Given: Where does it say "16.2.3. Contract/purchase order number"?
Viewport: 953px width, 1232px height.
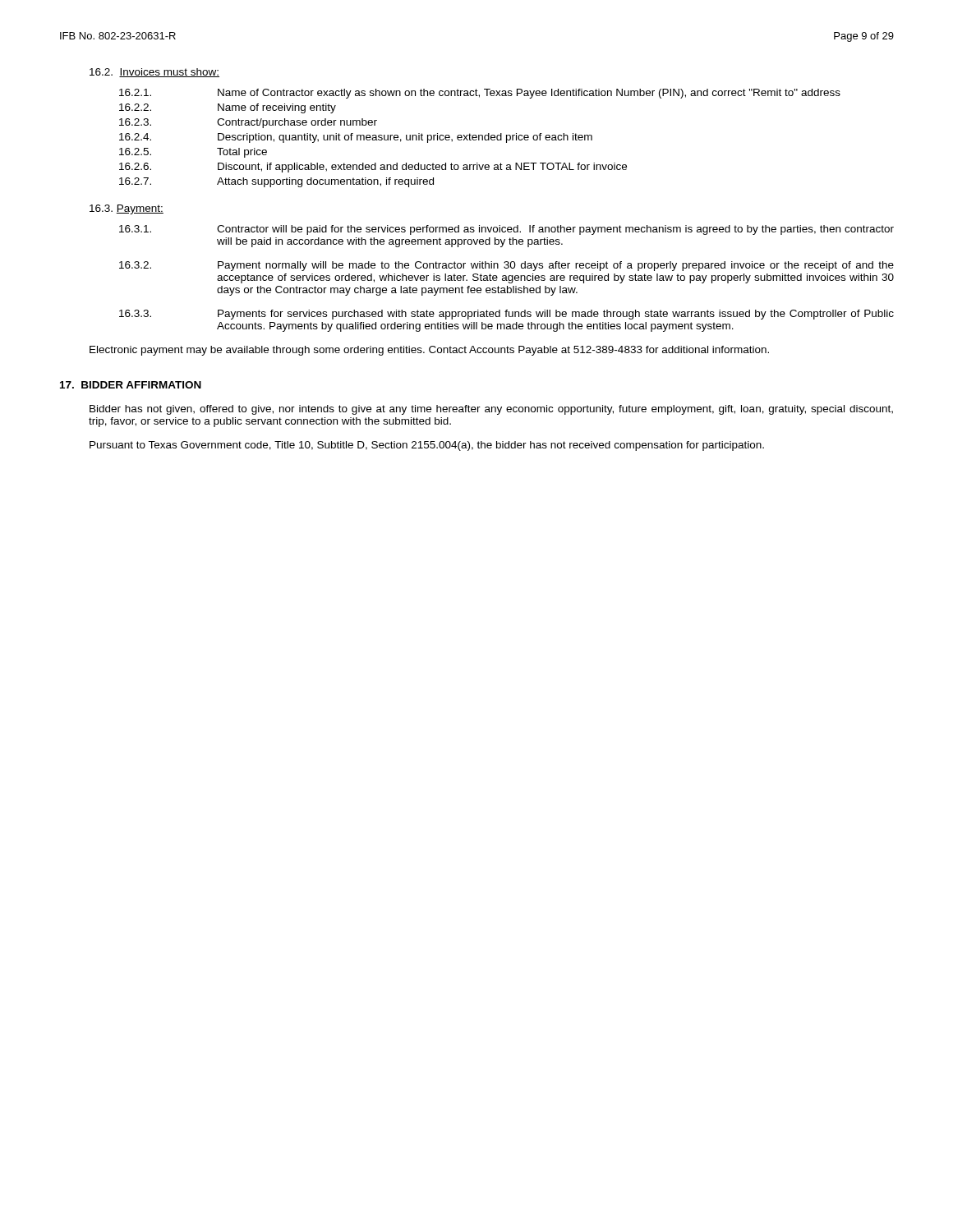Looking at the screenshot, I should click(x=248, y=123).
